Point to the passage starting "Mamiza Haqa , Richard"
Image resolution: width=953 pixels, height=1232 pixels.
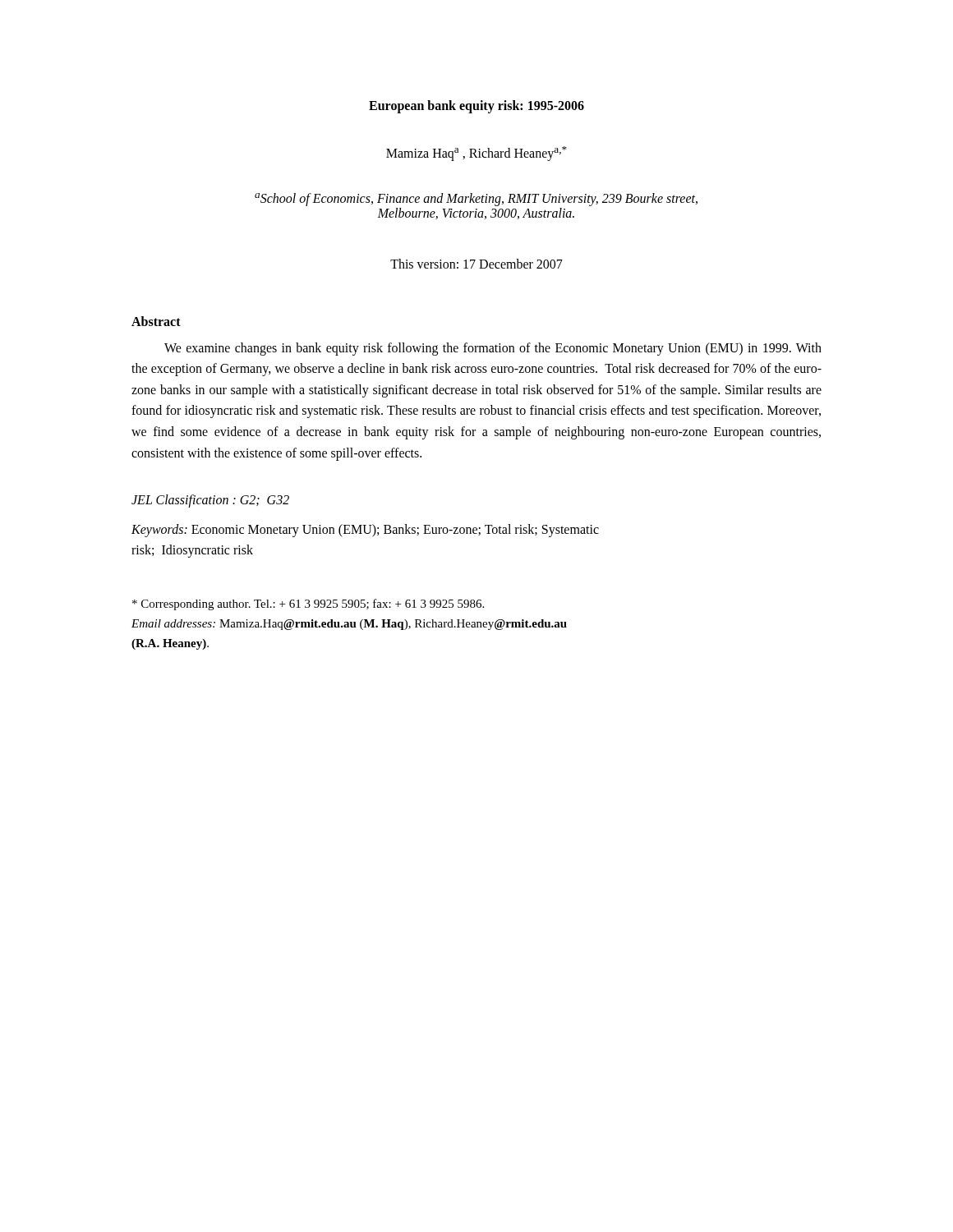point(476,152)
